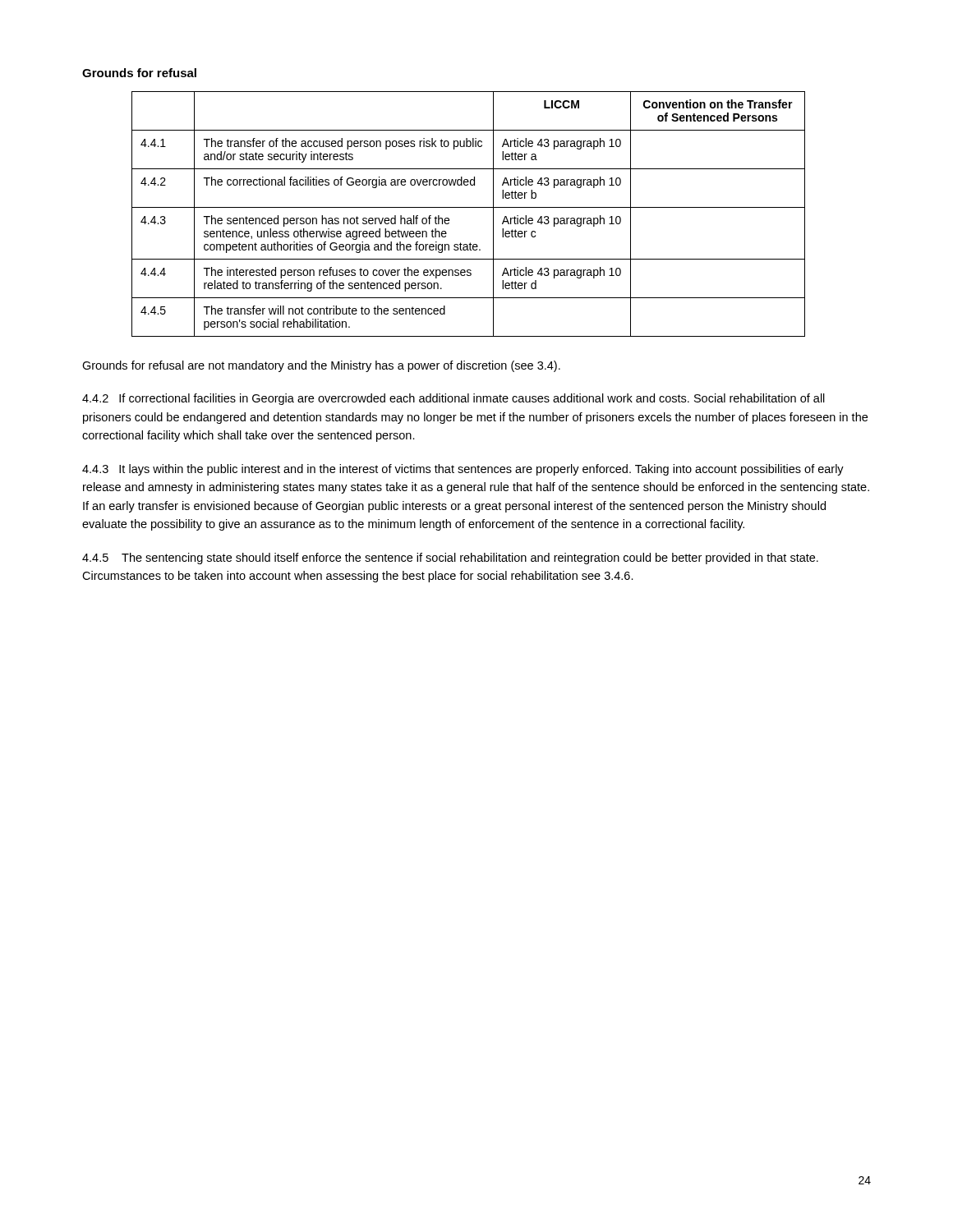Click on the text starting "4.5 The sentencing state should itself"
The image size is (953, 1232).
[451, 567]
